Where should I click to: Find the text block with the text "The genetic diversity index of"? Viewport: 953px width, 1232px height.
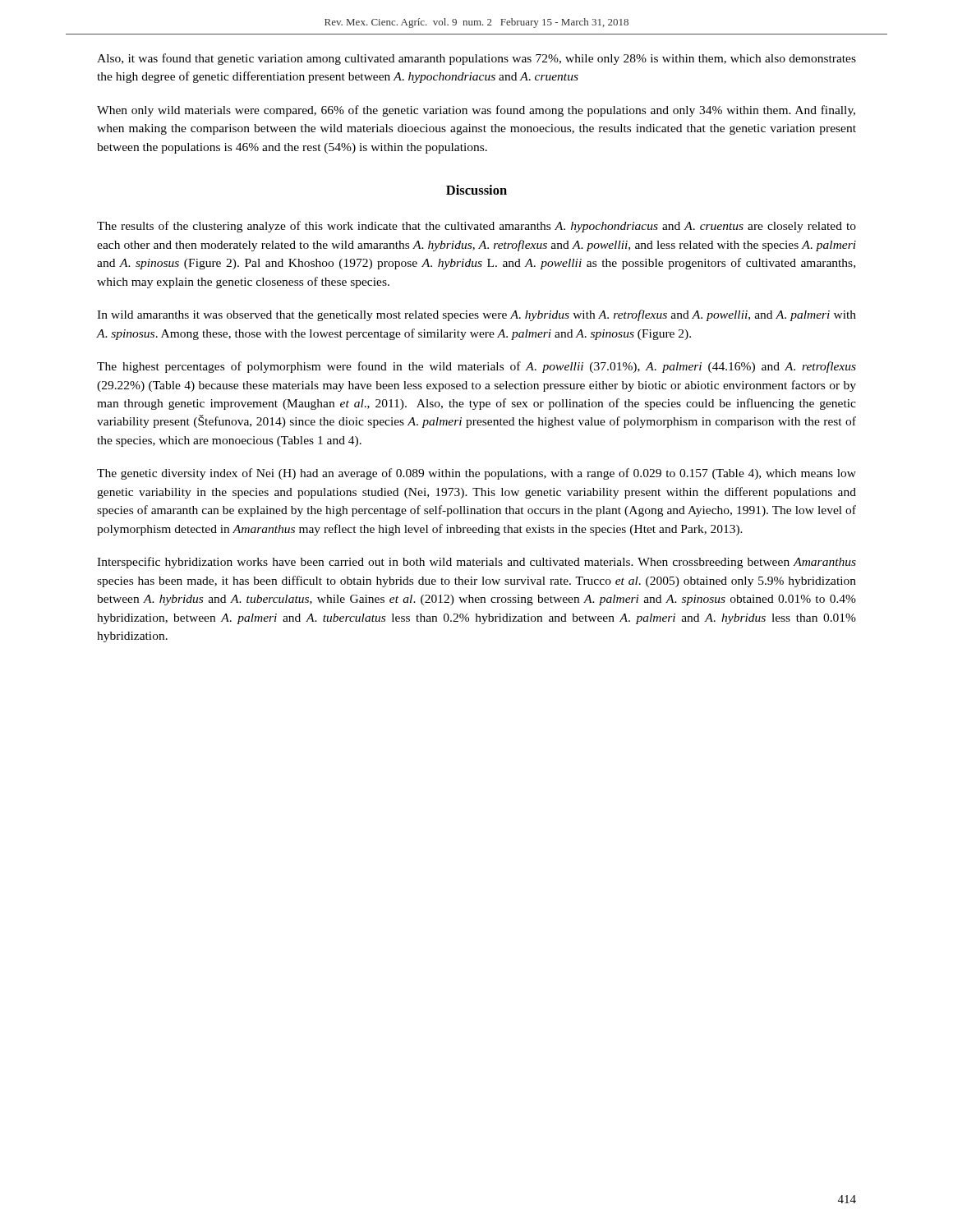pos(476,501)
